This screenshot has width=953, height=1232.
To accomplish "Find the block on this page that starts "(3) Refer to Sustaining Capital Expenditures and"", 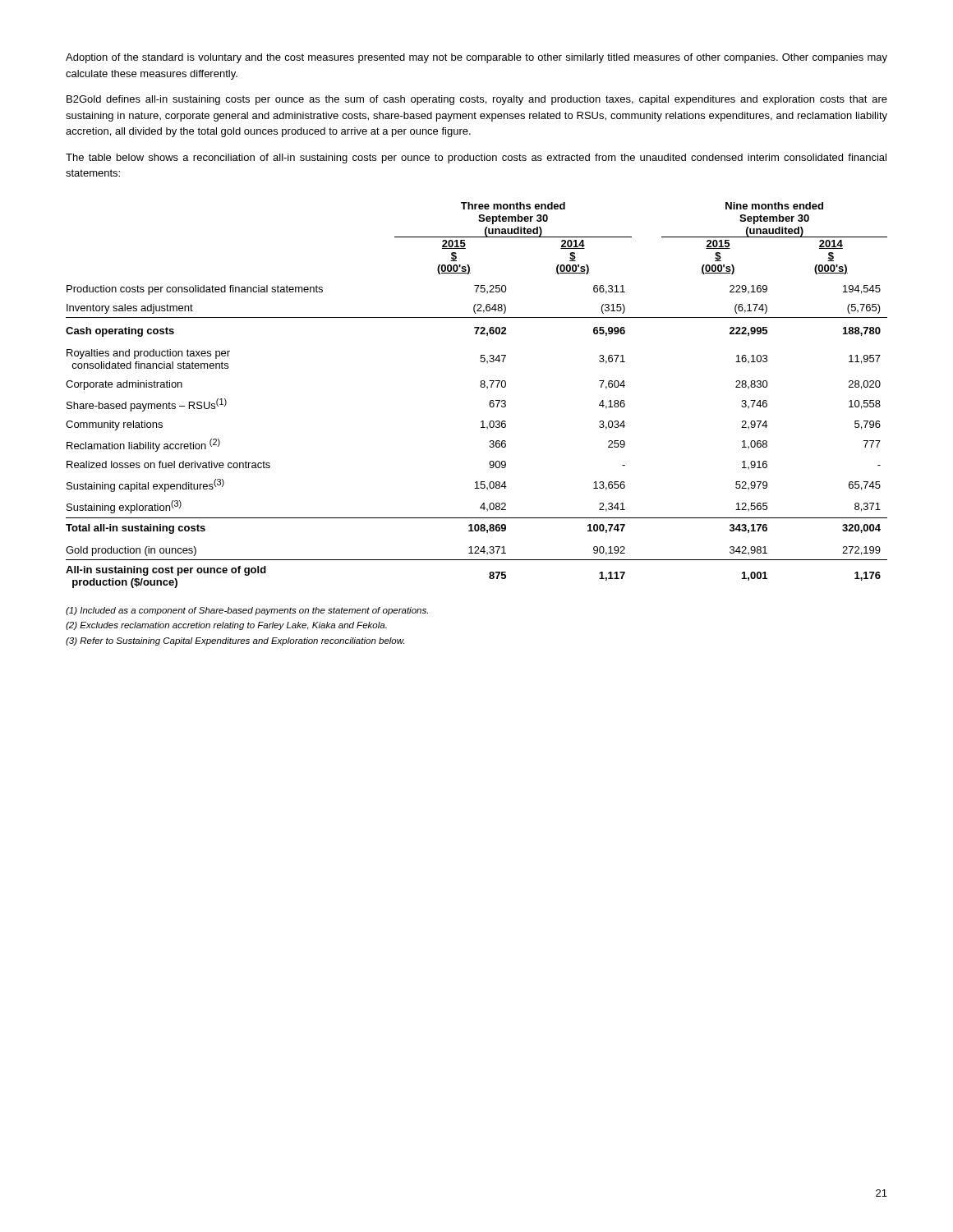I will pos(236,640).
